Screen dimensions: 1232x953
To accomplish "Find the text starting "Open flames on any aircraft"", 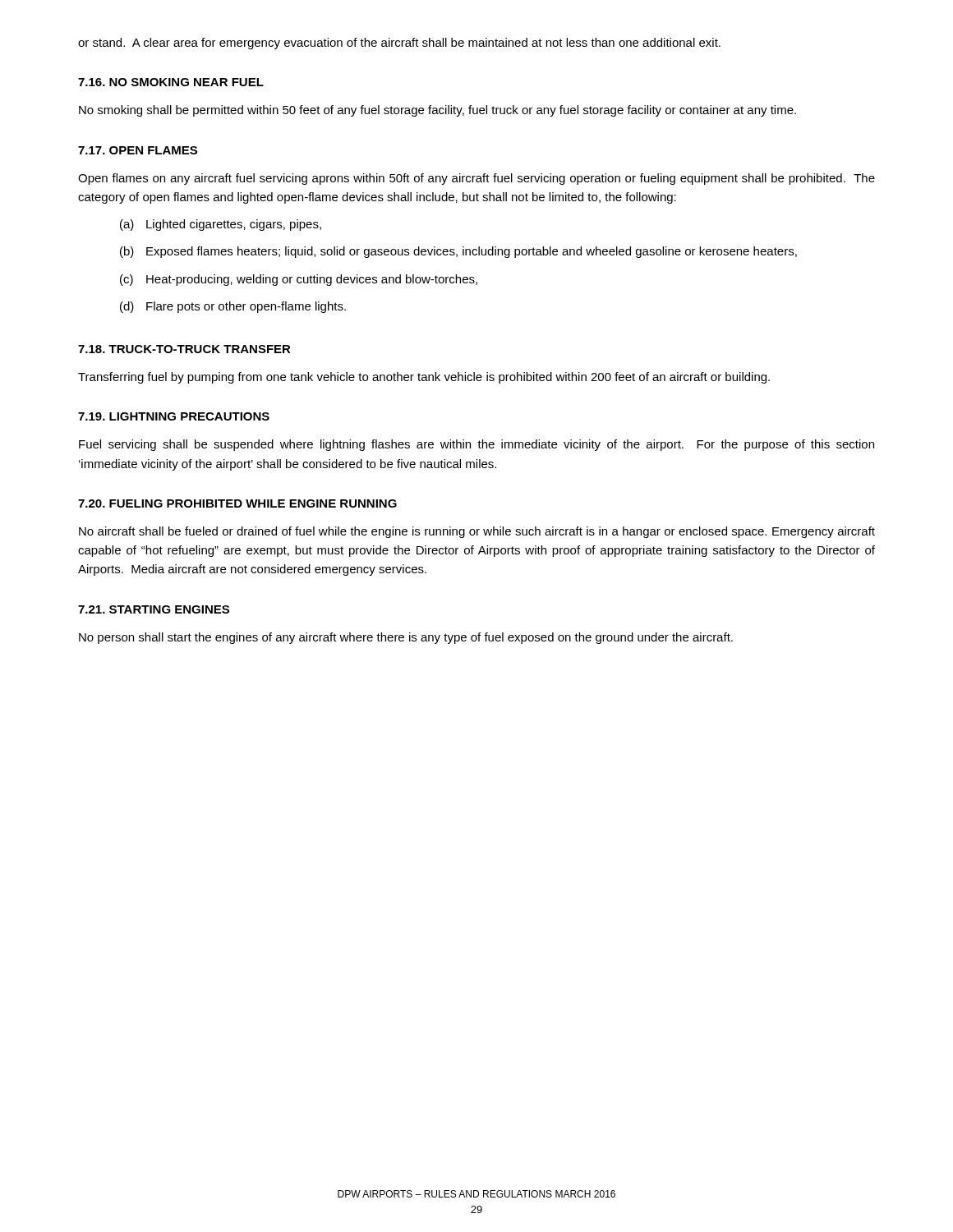I will click(476, 187).
